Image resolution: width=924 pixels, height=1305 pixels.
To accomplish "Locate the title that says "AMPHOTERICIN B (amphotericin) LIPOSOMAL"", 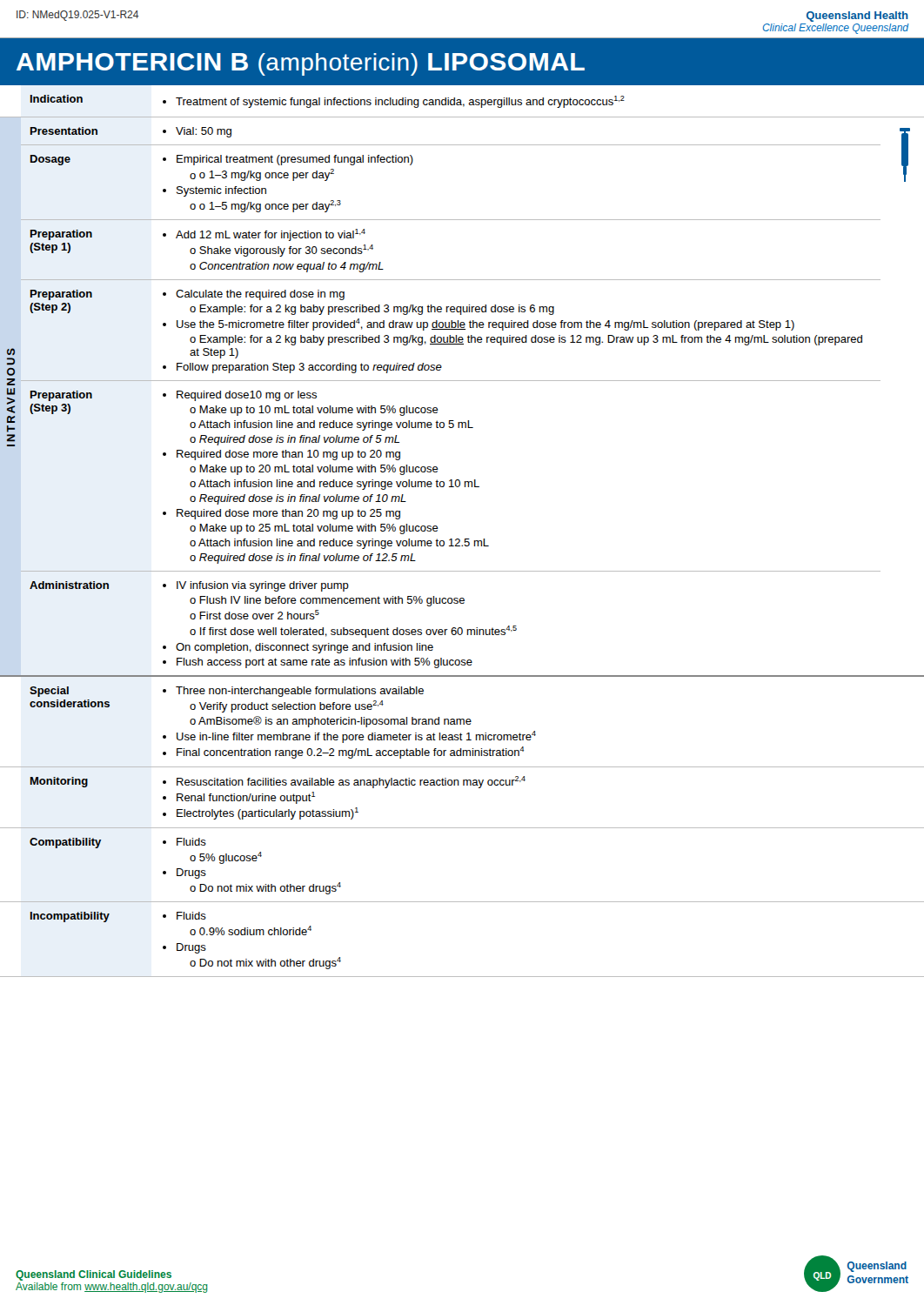I will coord(301,61).
